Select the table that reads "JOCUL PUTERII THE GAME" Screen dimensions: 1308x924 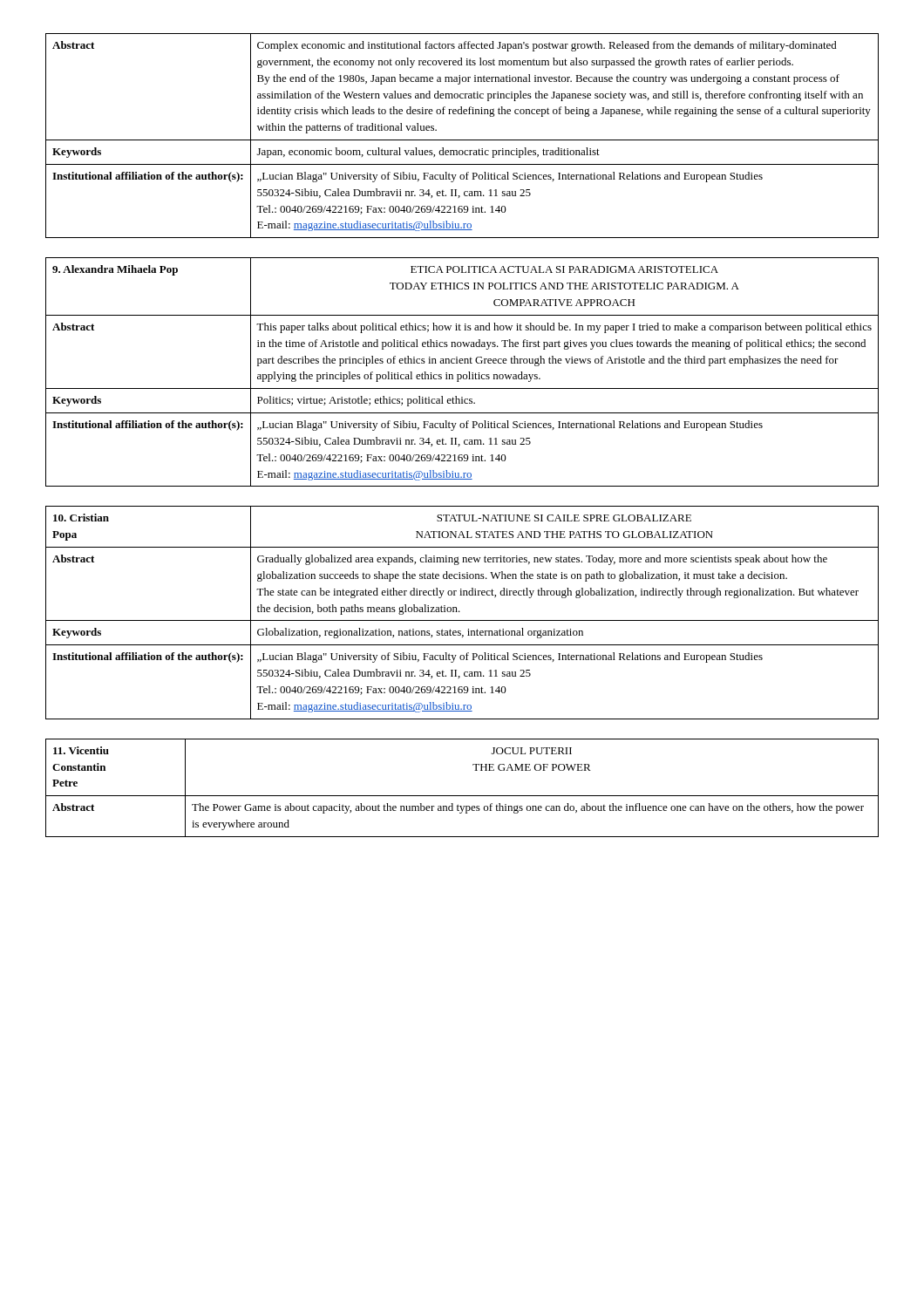[462, 788]
